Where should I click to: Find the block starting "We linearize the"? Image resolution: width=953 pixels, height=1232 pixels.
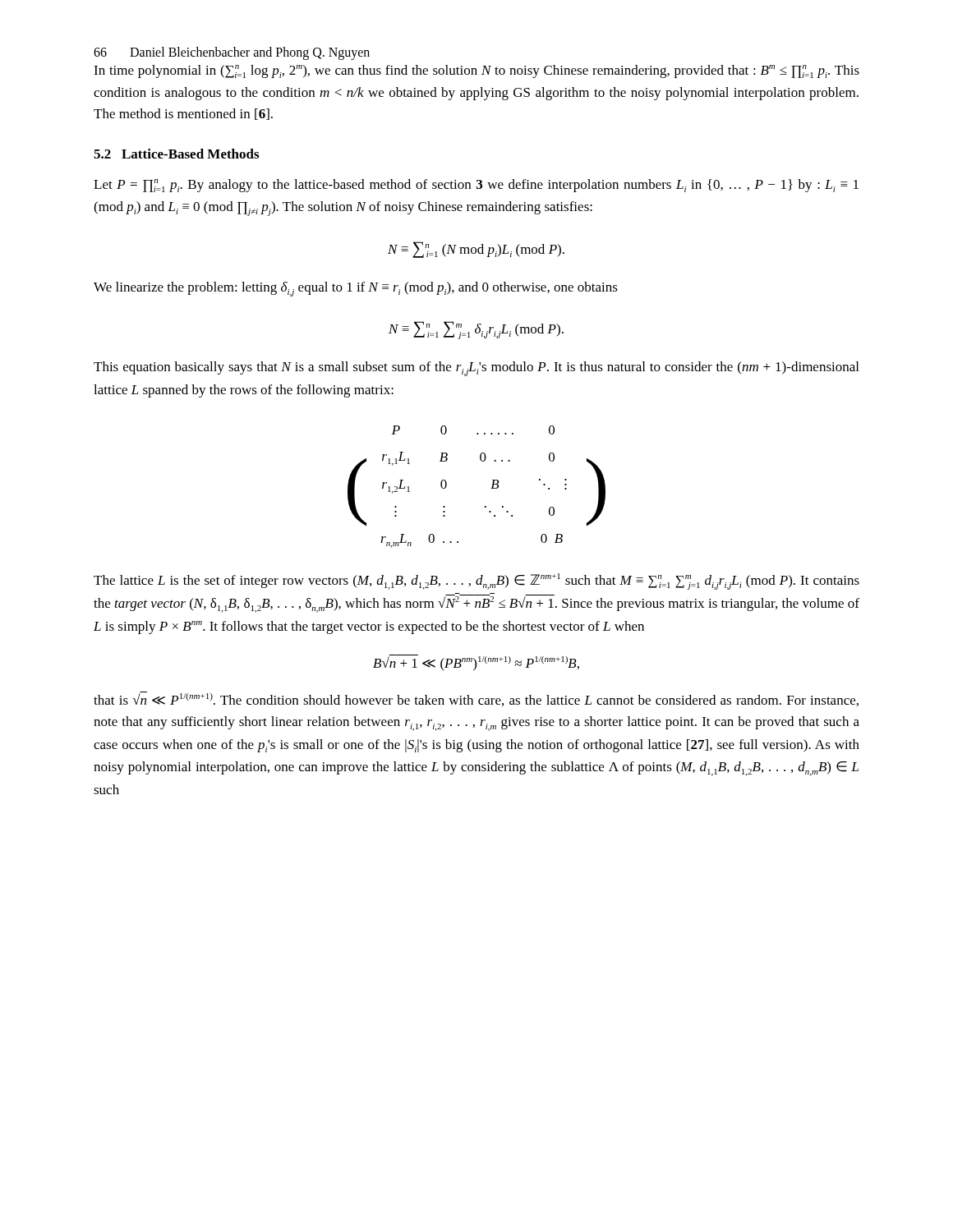pyautogui.click(x=476, y=288)
